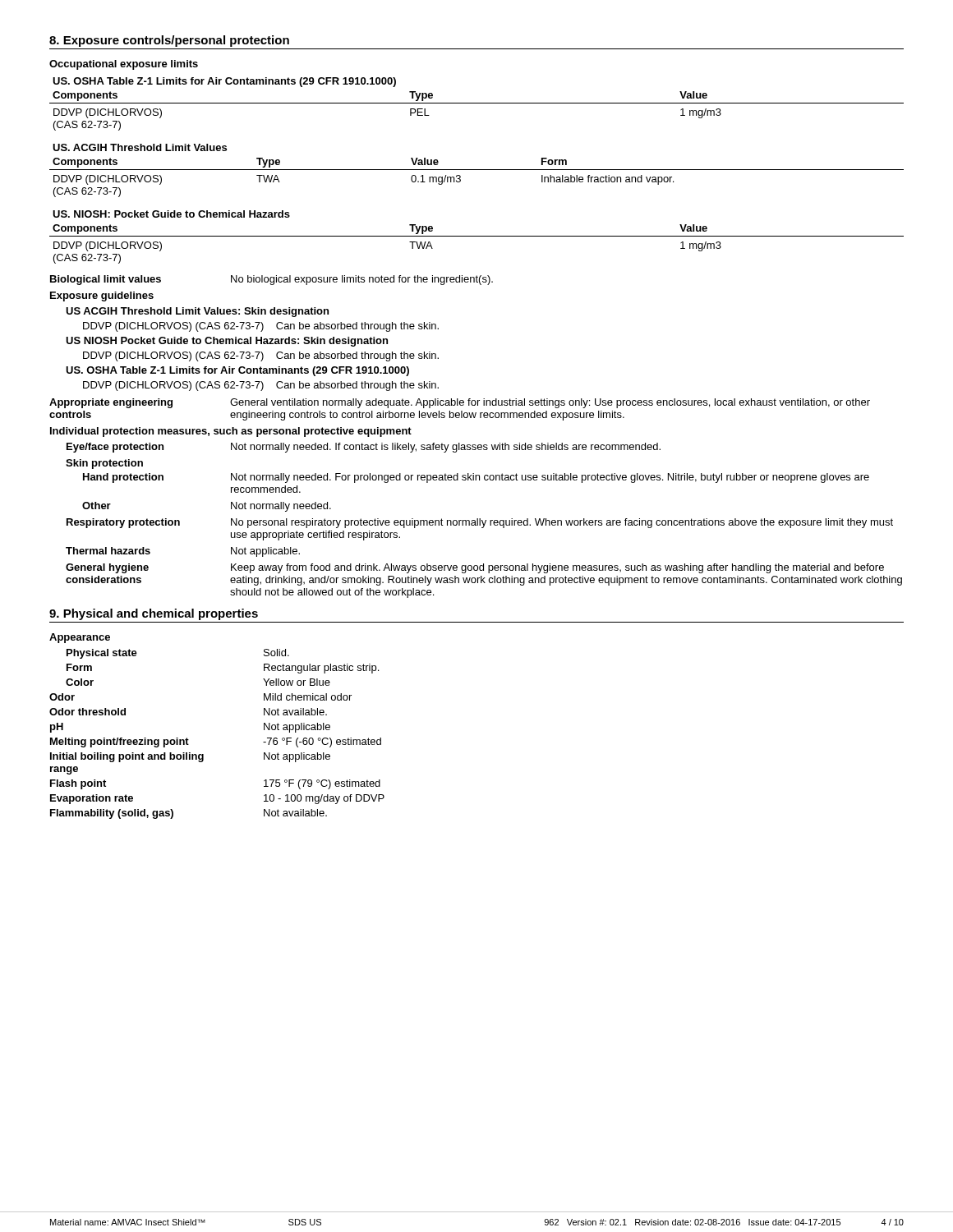Locate the element starting "Respiratory protection No"

pos(485,528)
